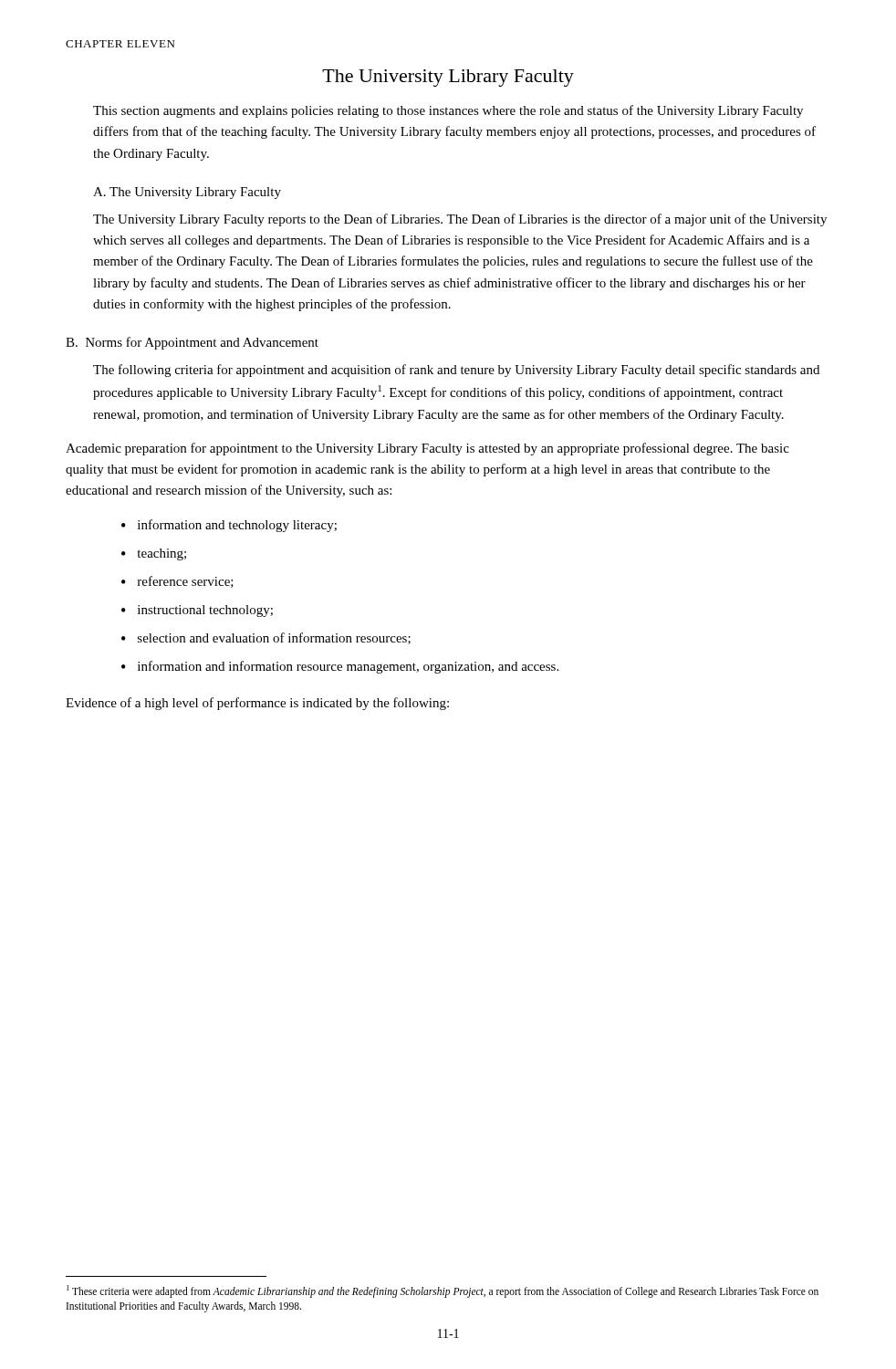This screenshot has height=1369, width=896.
Task: Locate the title
Action: (x=448, y=75)
